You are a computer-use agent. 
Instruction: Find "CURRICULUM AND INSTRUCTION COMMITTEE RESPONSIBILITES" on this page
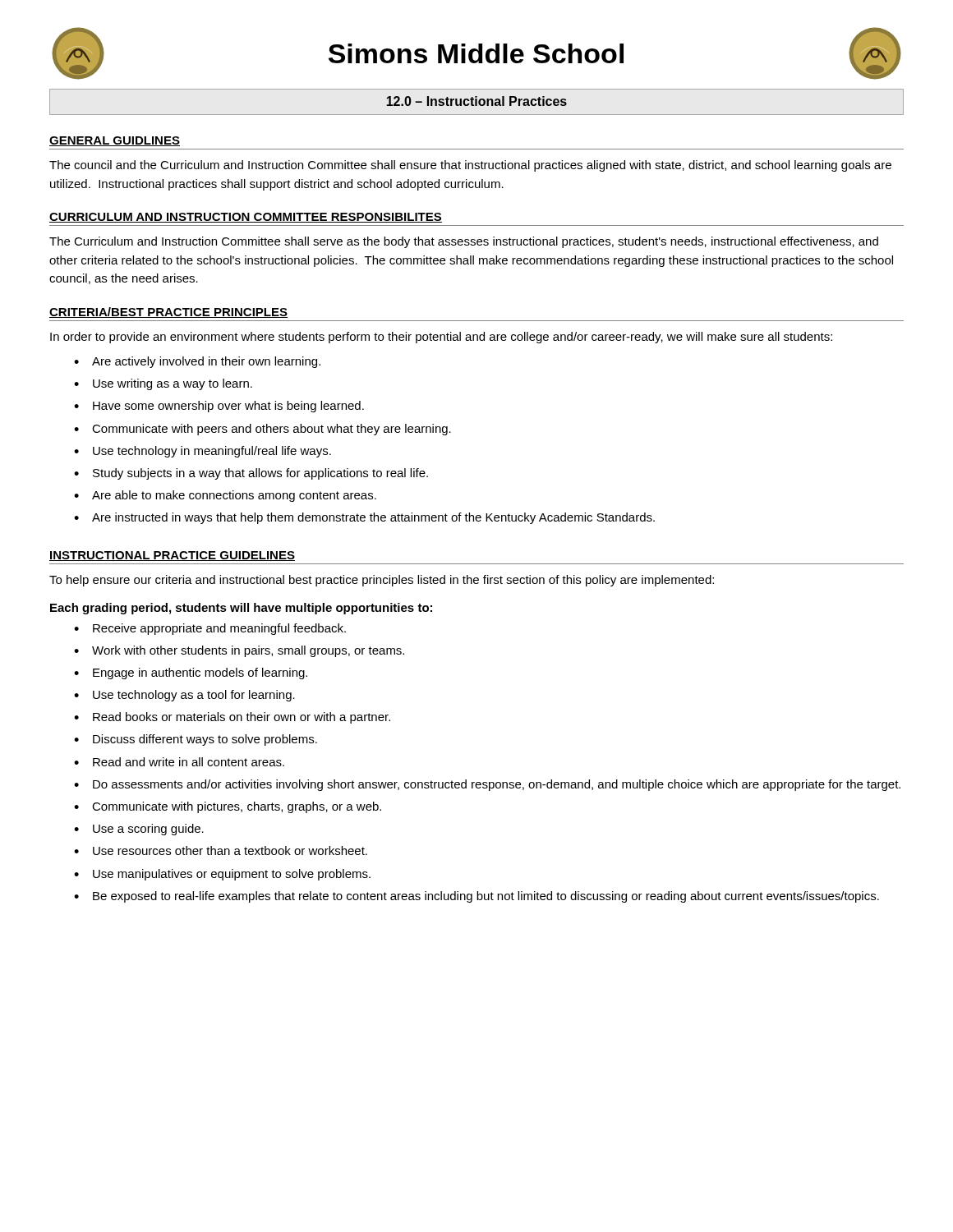click(x=246, y=216)
